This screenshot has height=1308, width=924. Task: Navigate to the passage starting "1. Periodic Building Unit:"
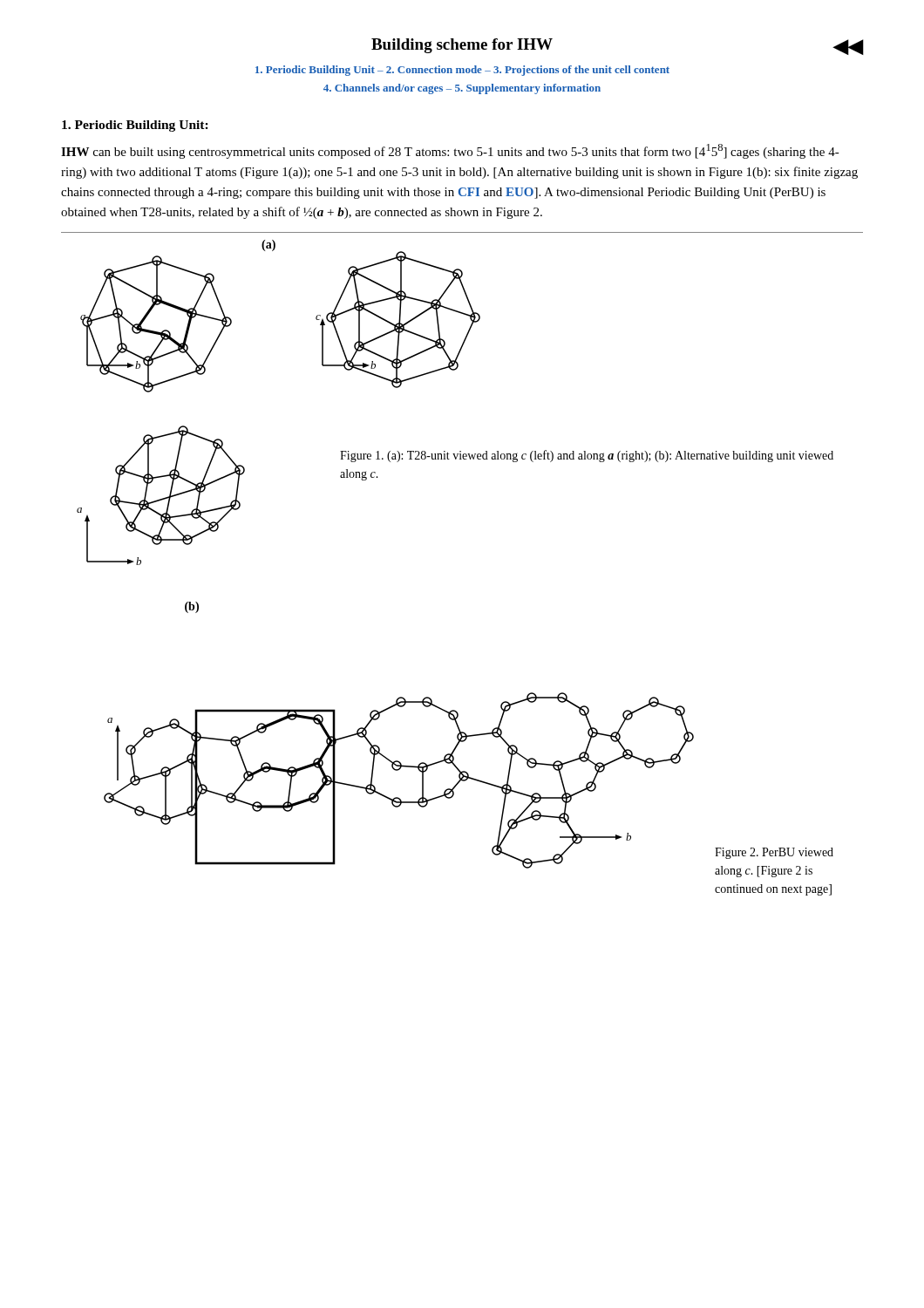[135, 124]
